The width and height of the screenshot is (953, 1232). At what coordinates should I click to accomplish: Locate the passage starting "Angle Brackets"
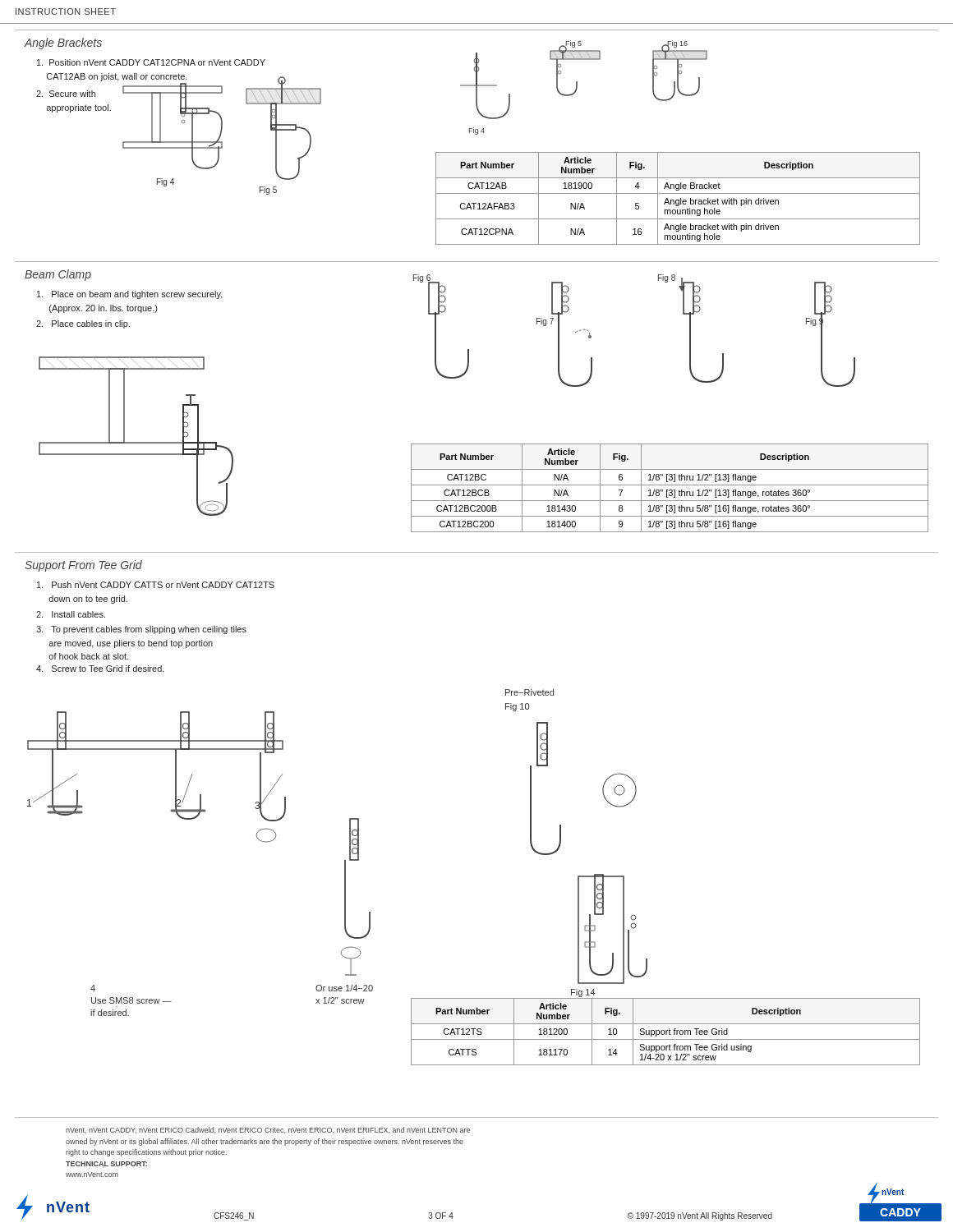coord(63,43)
